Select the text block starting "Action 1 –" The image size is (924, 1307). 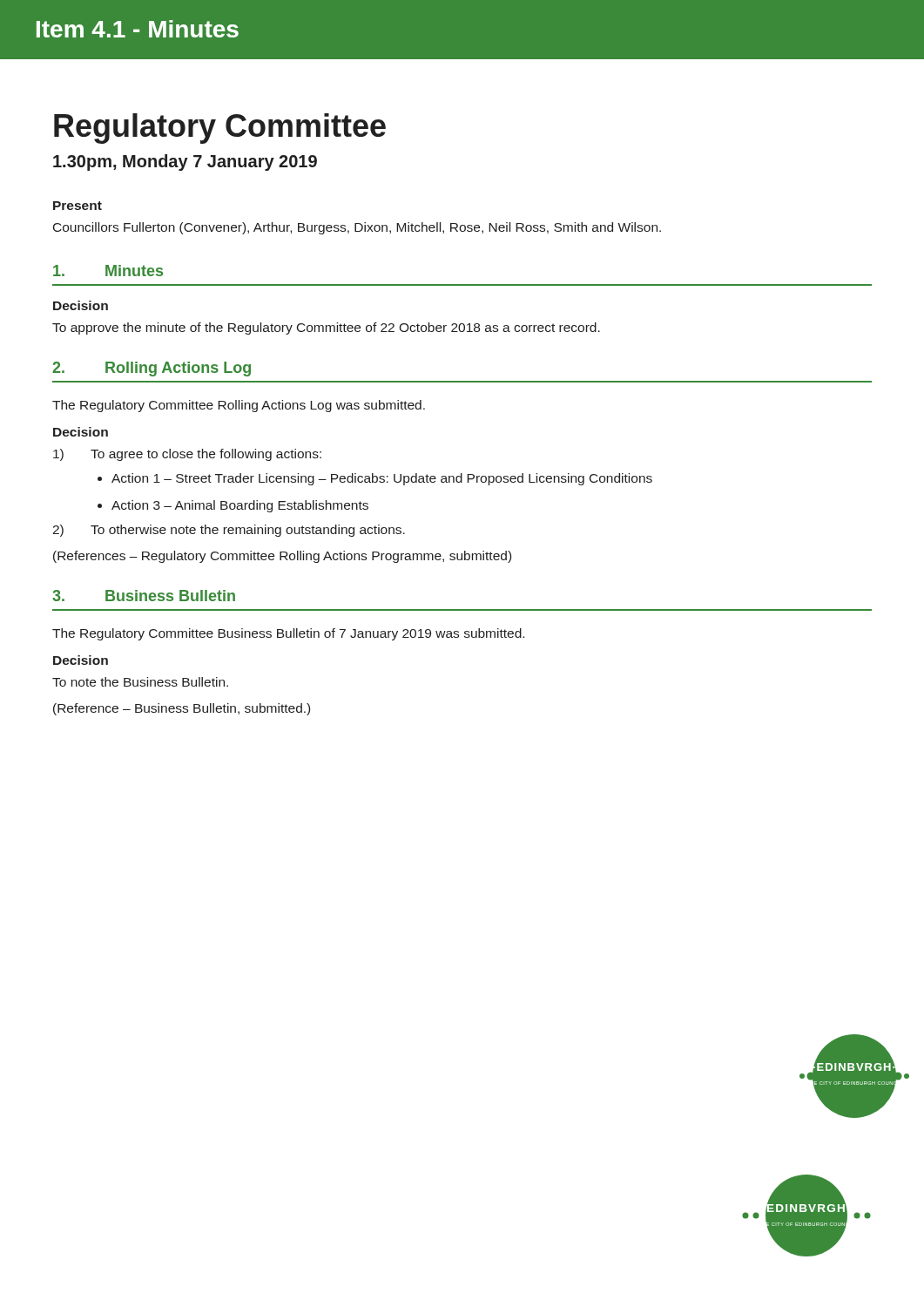382,478
